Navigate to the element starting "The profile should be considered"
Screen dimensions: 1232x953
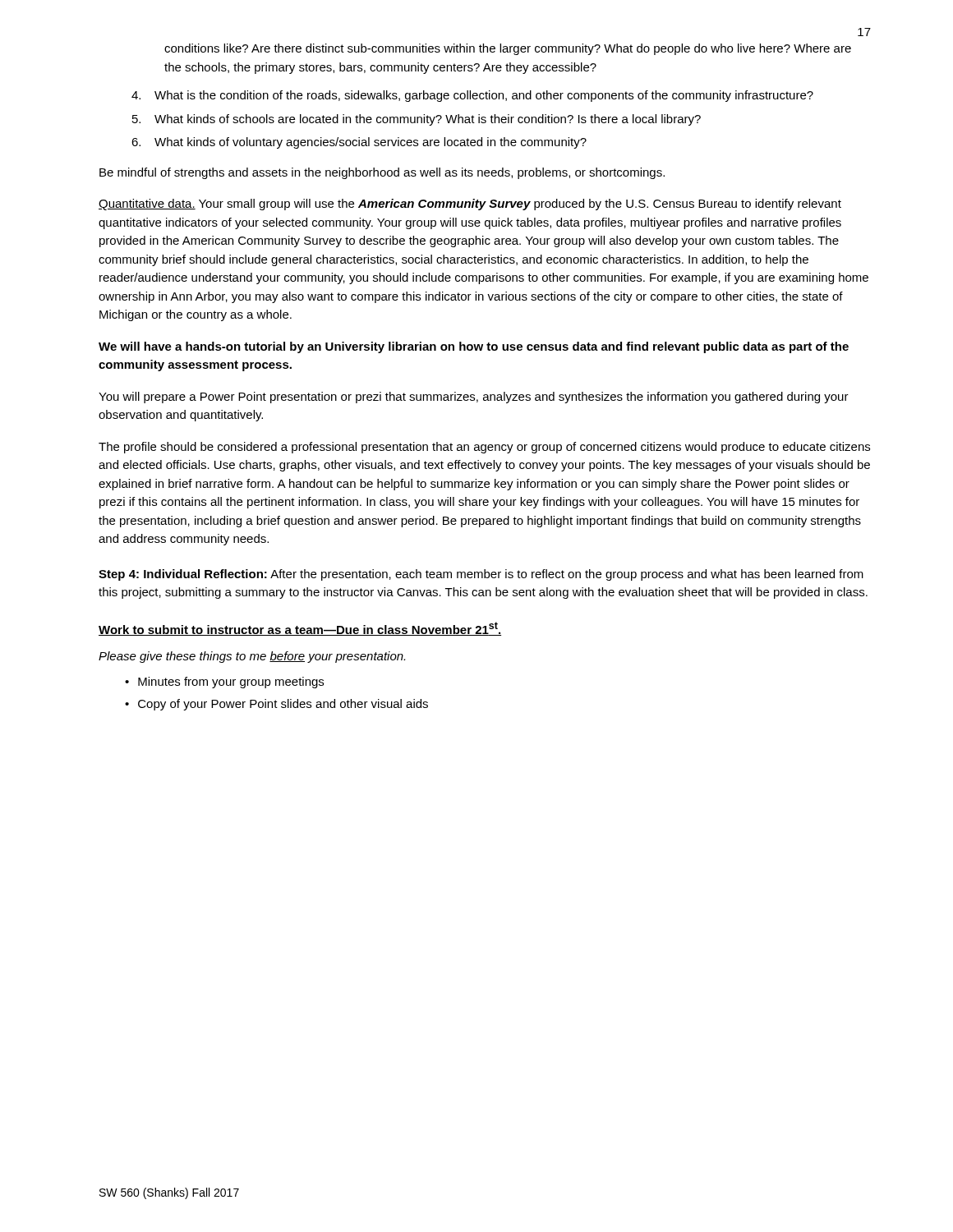tap(485, 492)
